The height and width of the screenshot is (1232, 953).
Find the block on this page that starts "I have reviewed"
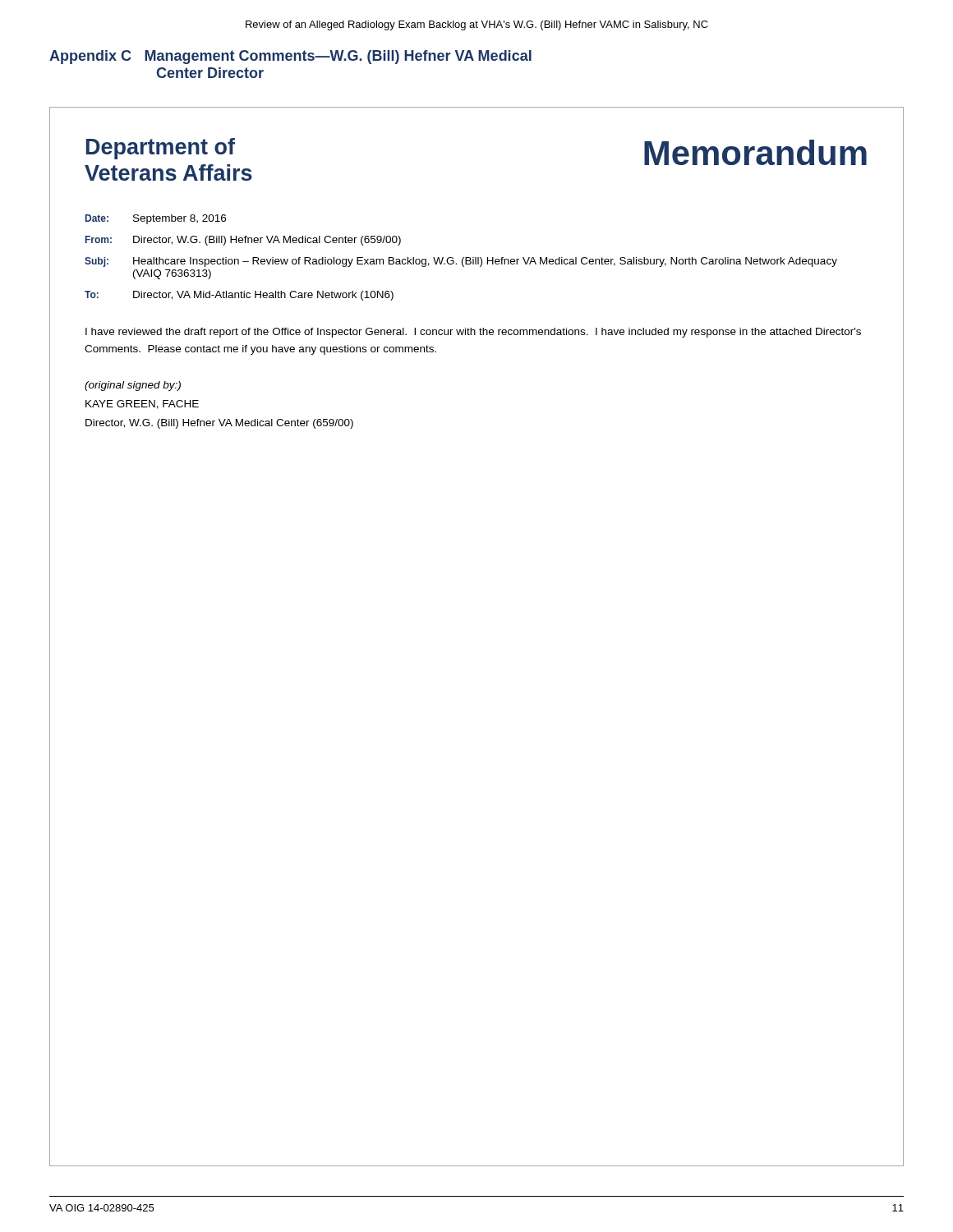tap(473, 340)
